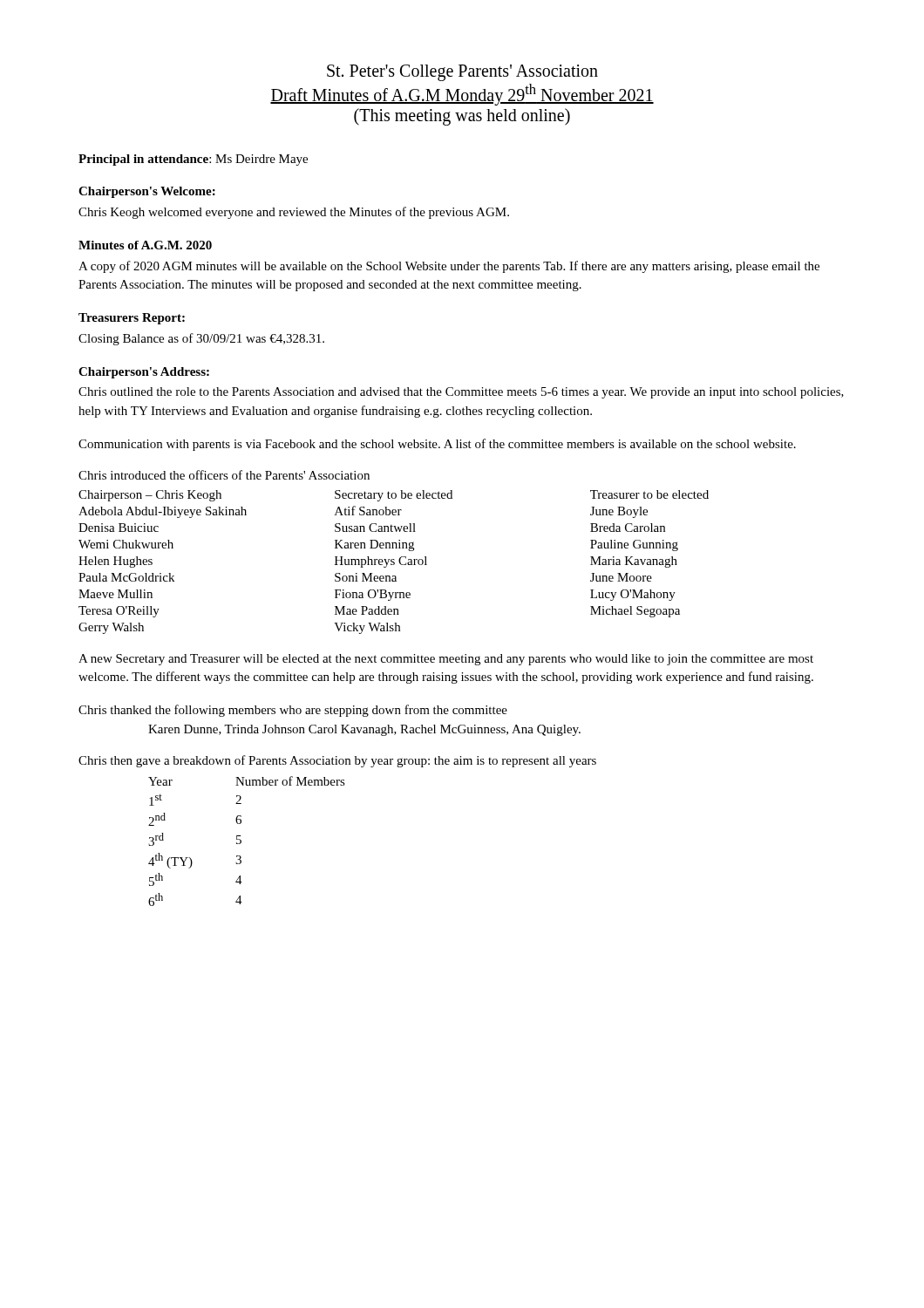Navigate to the text starting "Minutes of A.G.M. 2020"
This screenshot has width=924, height=1308.
[x=145, y=245]
